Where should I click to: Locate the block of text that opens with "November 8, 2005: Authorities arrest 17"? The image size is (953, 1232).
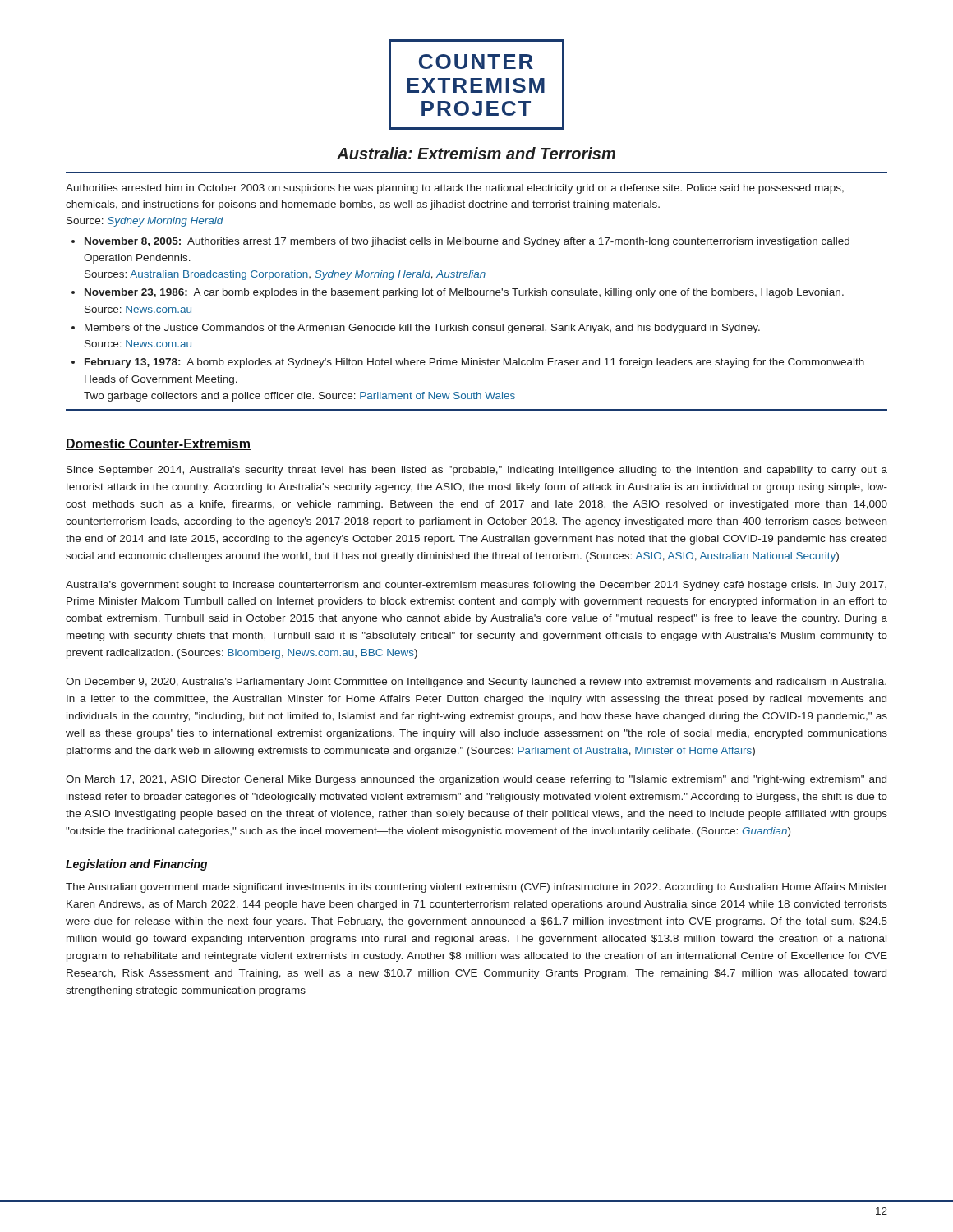pos(467,242)
